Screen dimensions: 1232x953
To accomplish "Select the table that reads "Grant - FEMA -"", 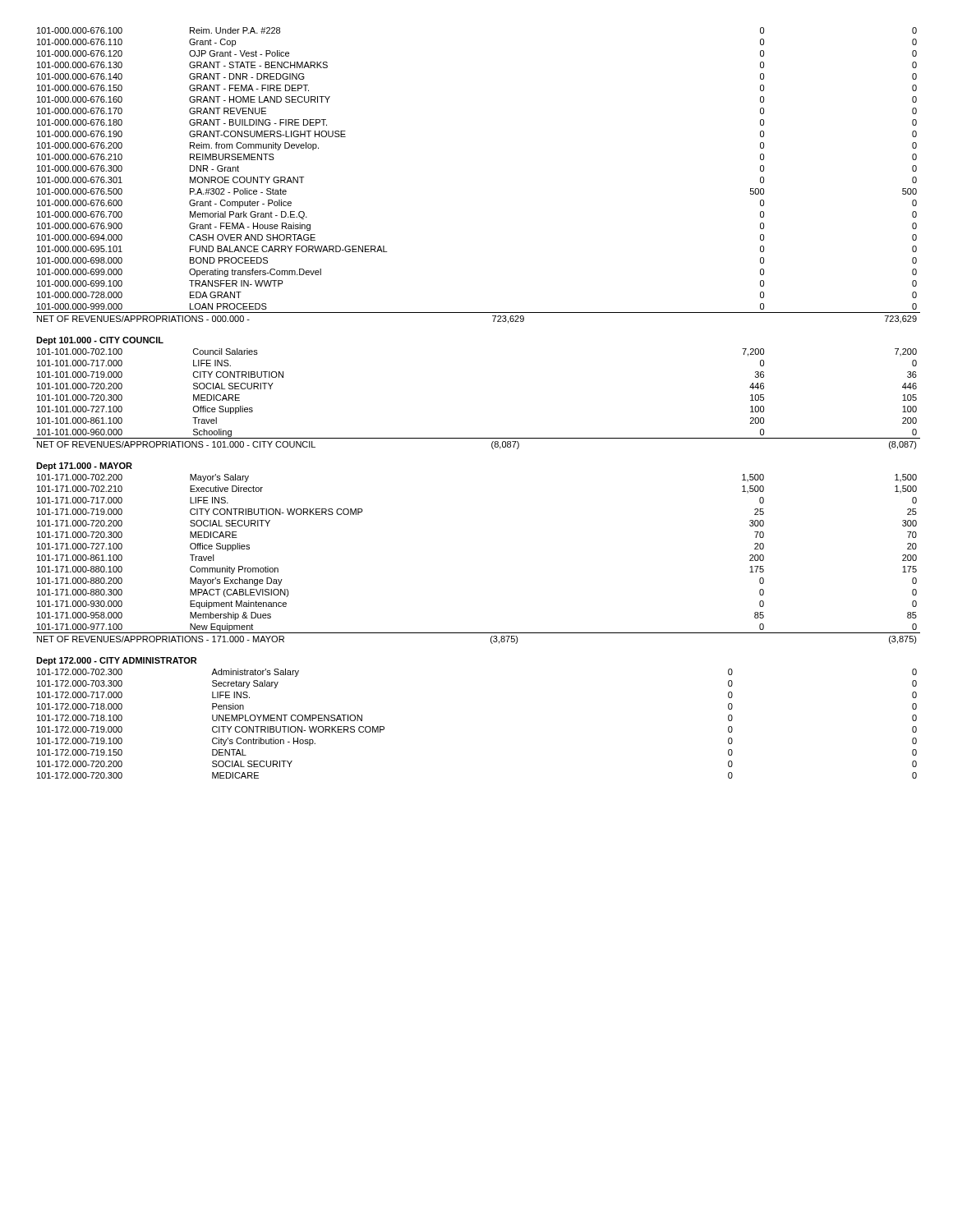I will click(x=476, y=175).
